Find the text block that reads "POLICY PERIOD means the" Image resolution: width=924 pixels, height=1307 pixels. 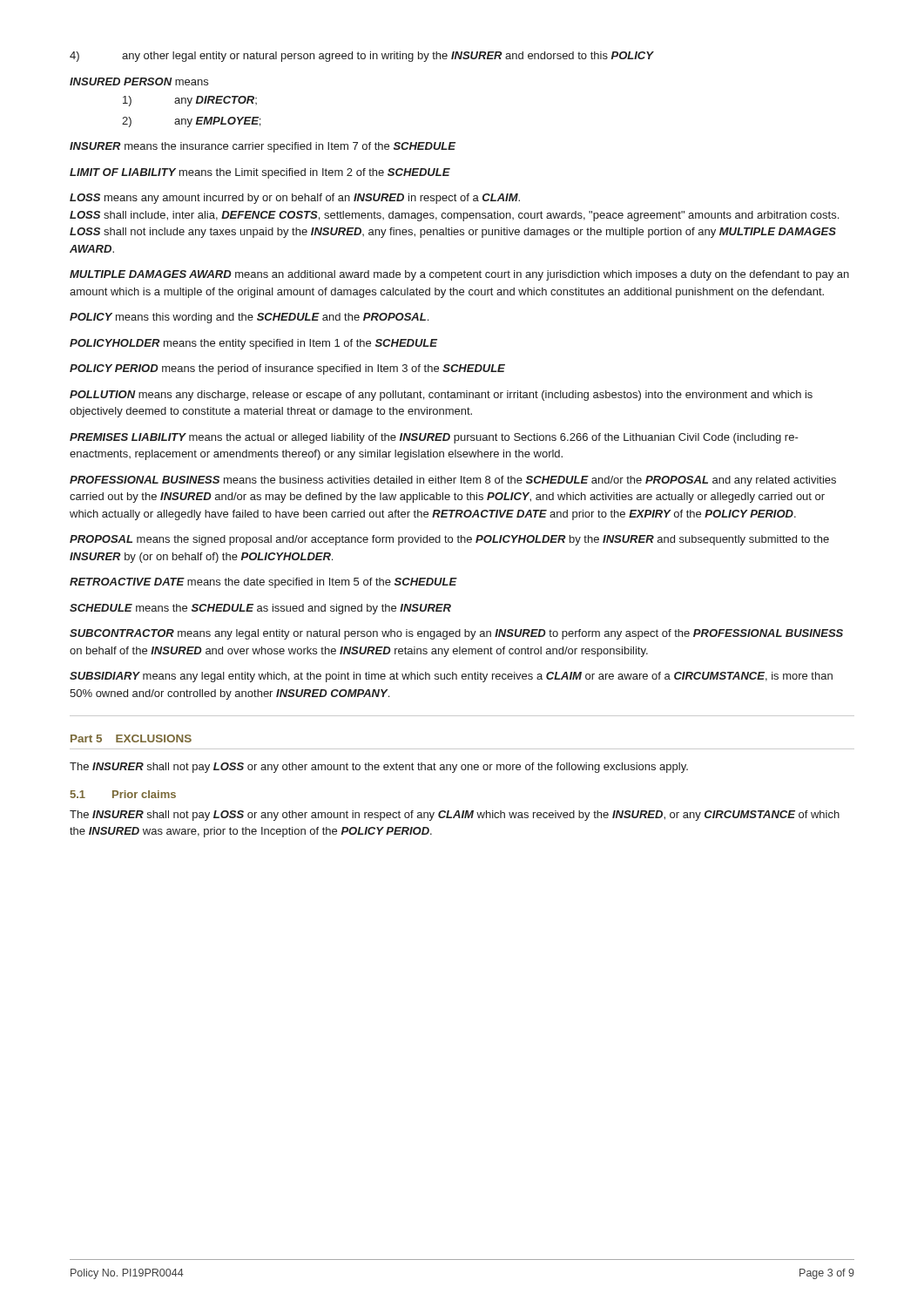287,368
